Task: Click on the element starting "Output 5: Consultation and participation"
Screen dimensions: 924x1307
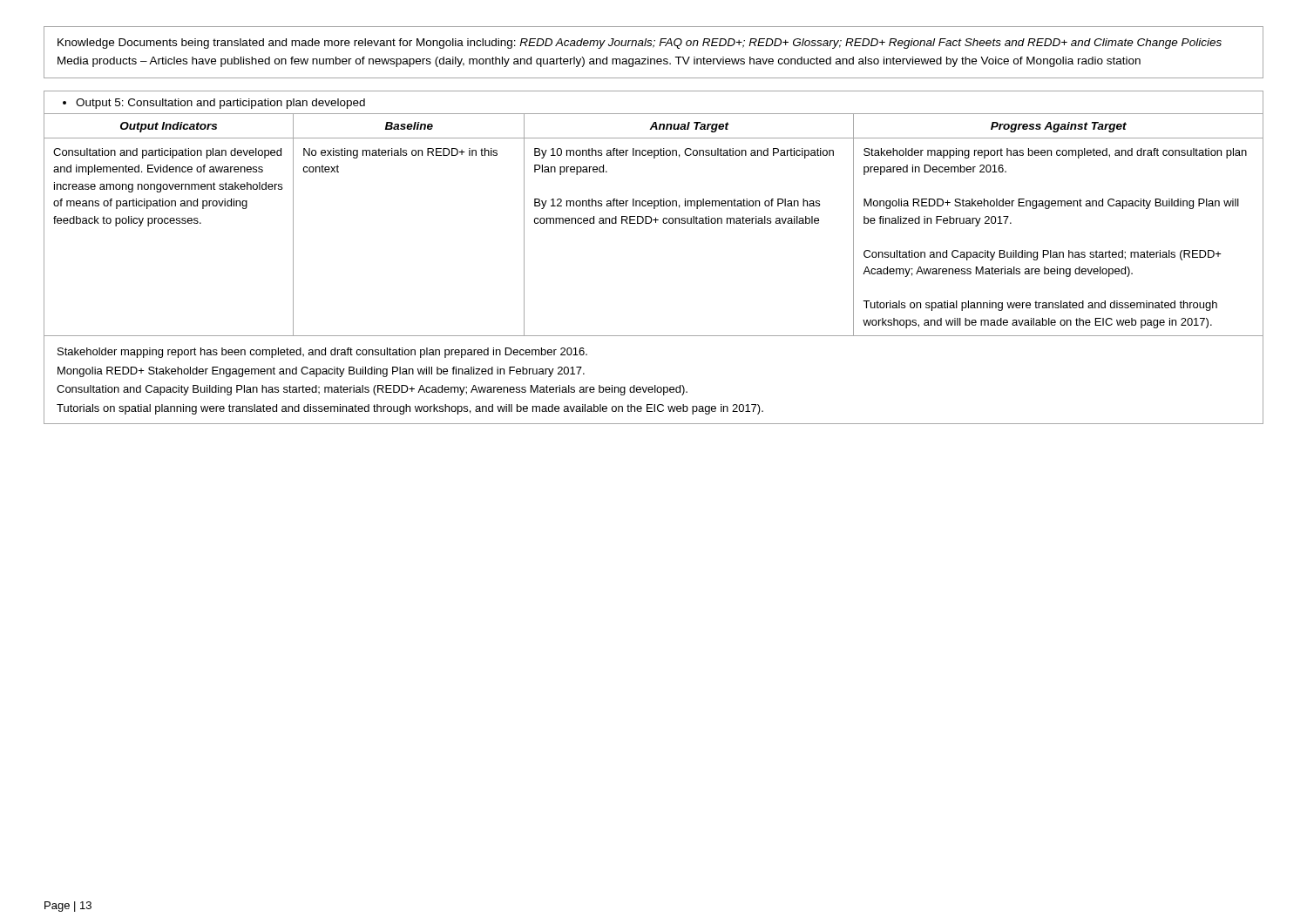Action: (x=654, y=102)
